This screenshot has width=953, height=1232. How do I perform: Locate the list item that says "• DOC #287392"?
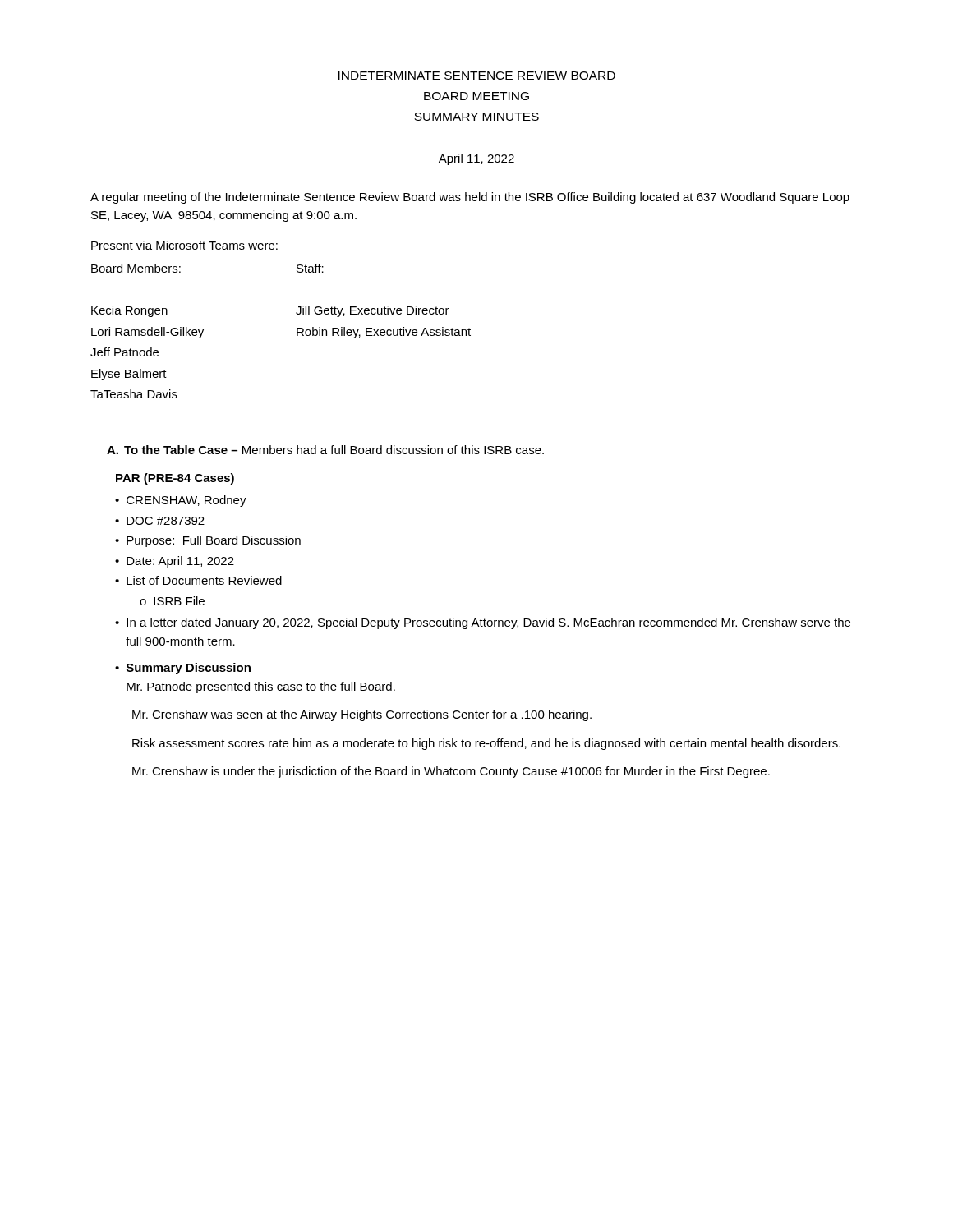coord(160,521)
